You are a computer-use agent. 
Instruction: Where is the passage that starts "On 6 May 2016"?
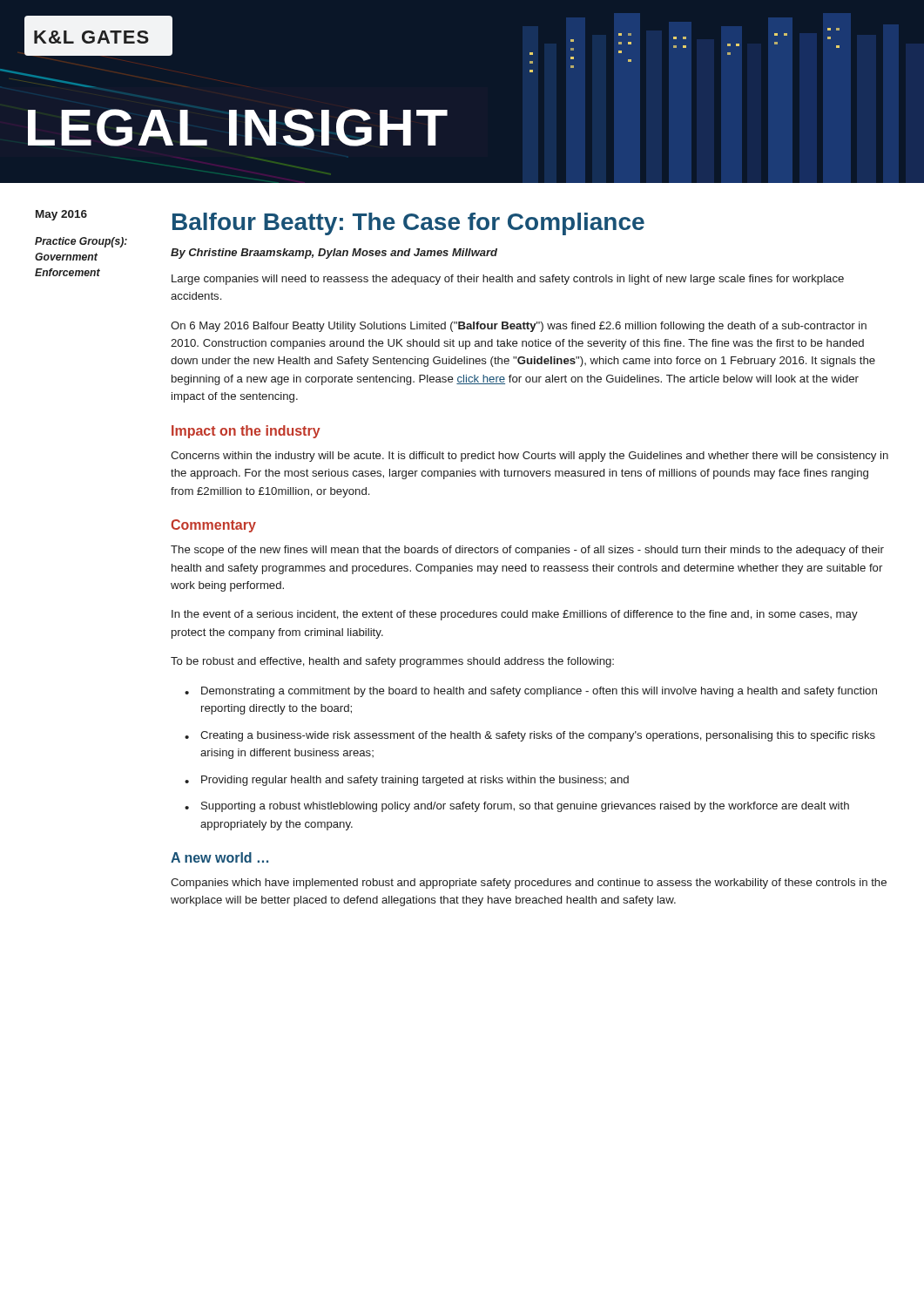click(x=523, y=361)
